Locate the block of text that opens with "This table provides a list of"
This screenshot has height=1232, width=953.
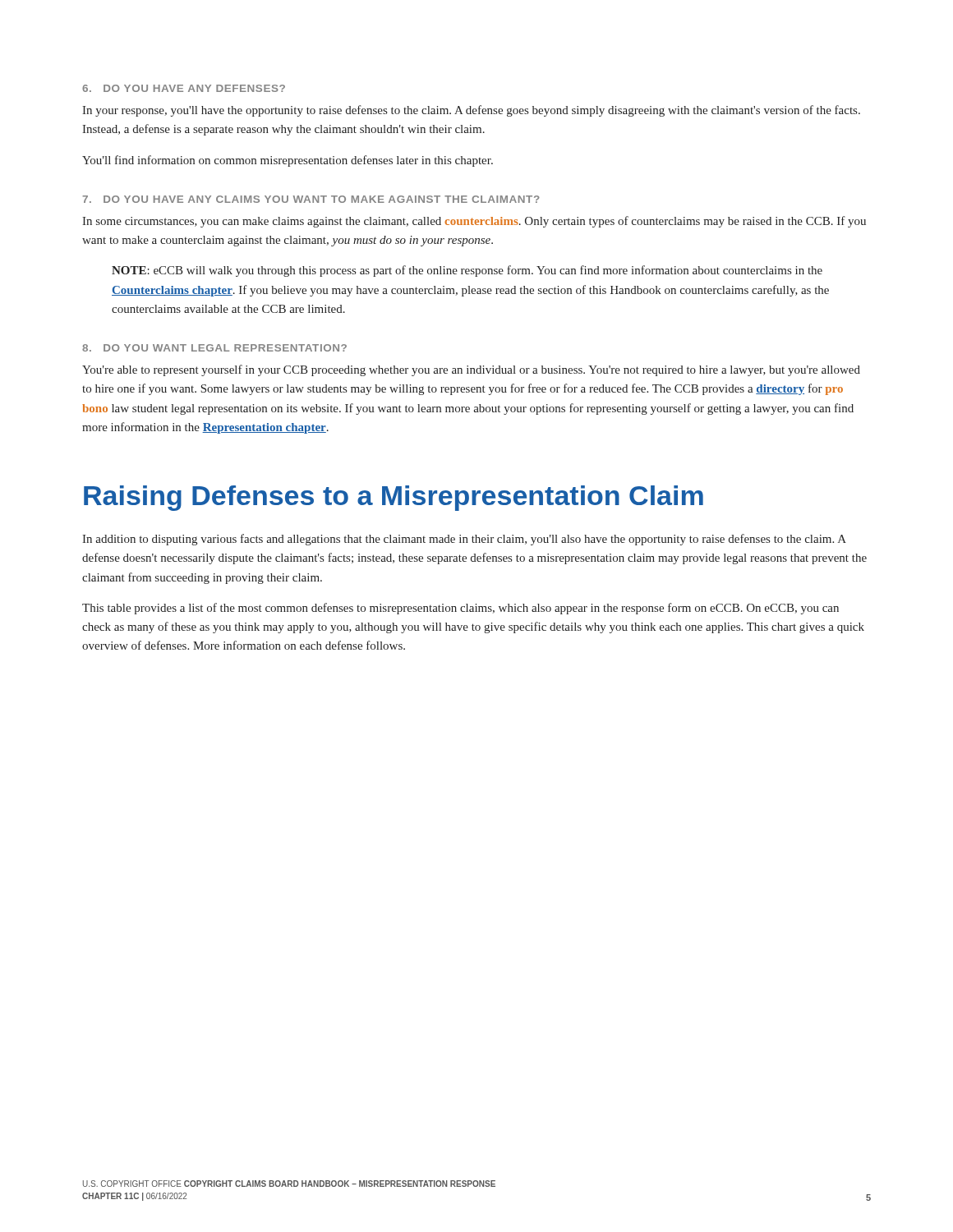[473, 627]
